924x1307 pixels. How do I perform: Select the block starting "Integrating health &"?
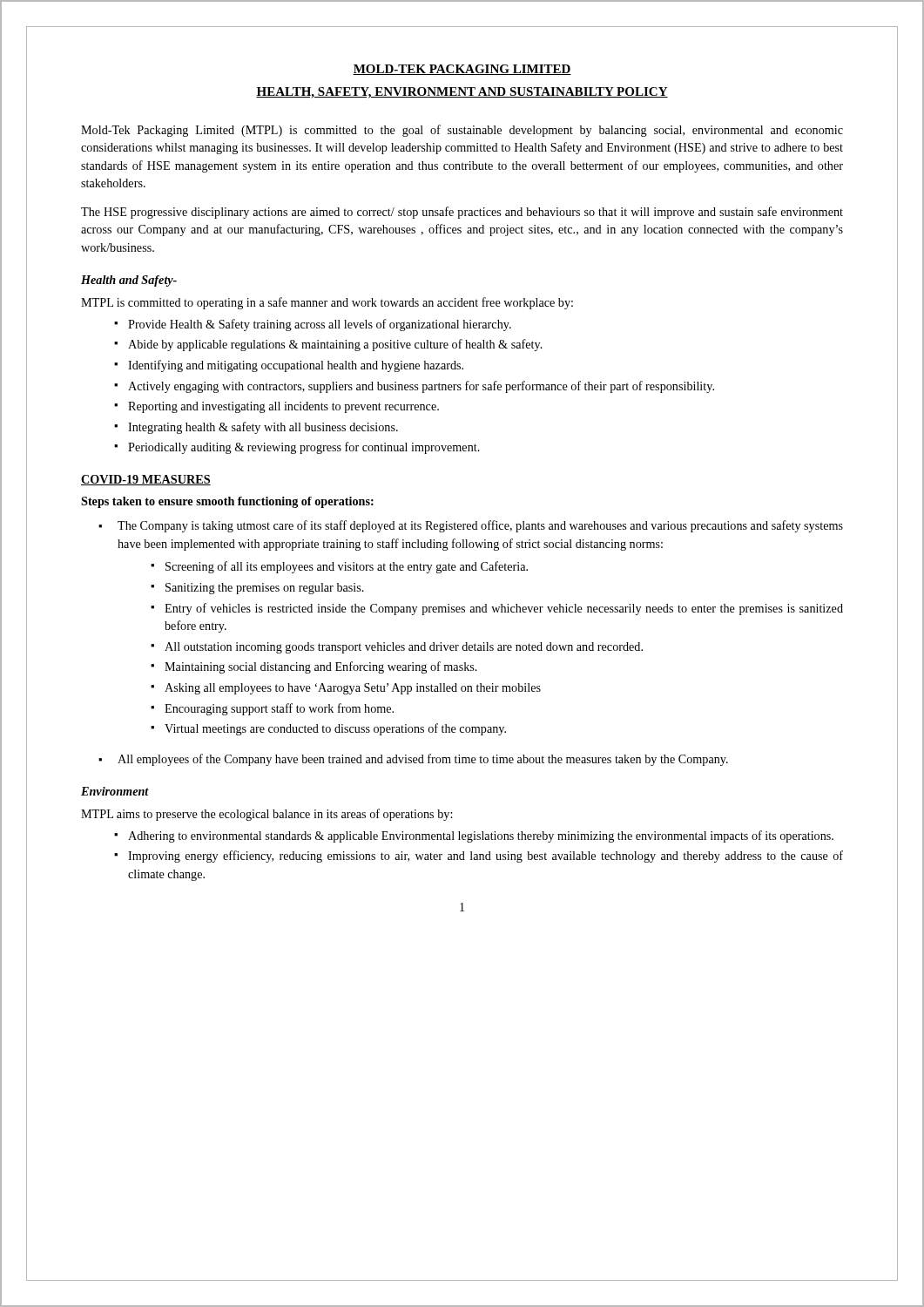tap(263, 427)
